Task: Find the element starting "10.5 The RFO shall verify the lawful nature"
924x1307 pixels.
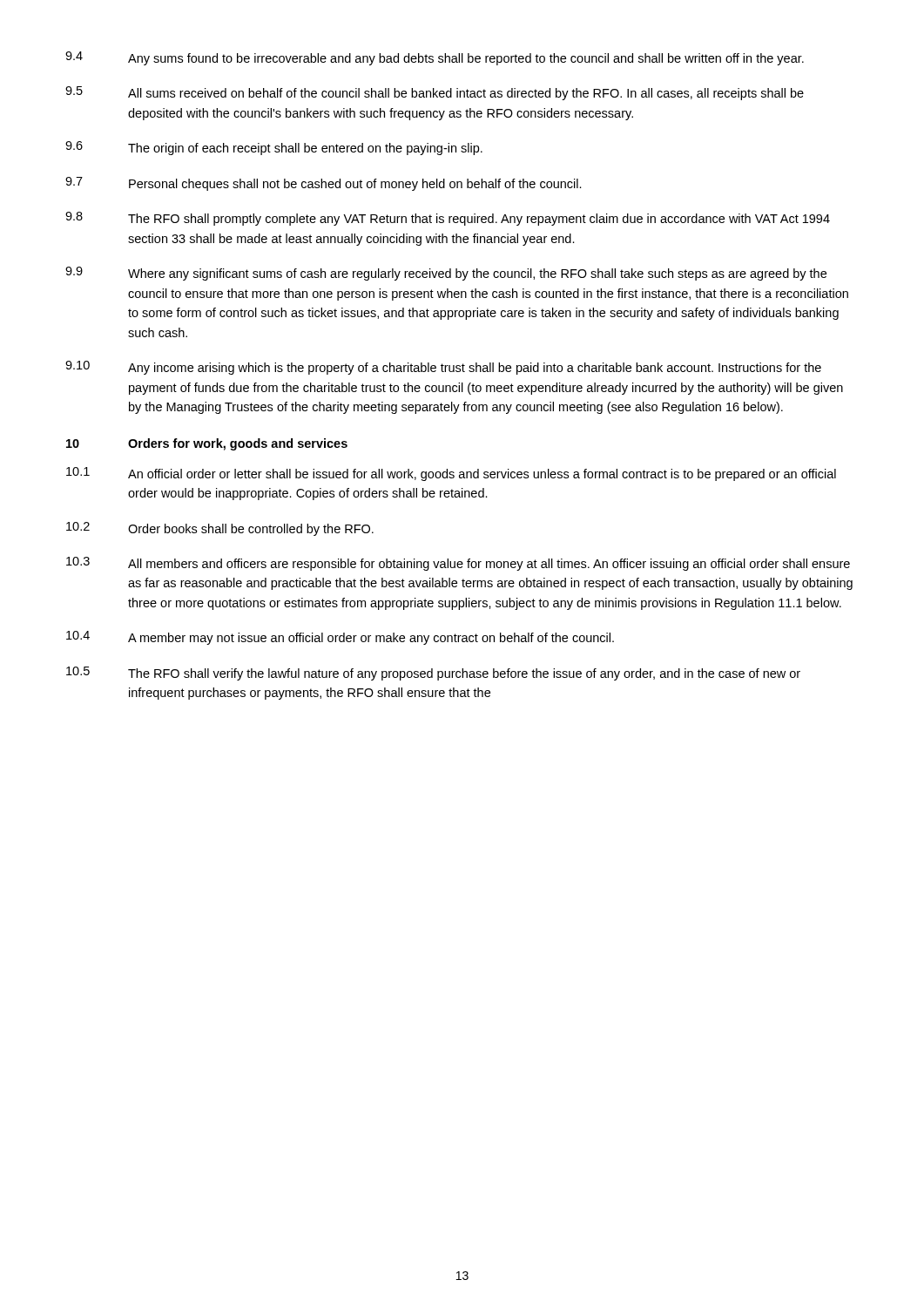Action: 462,683
